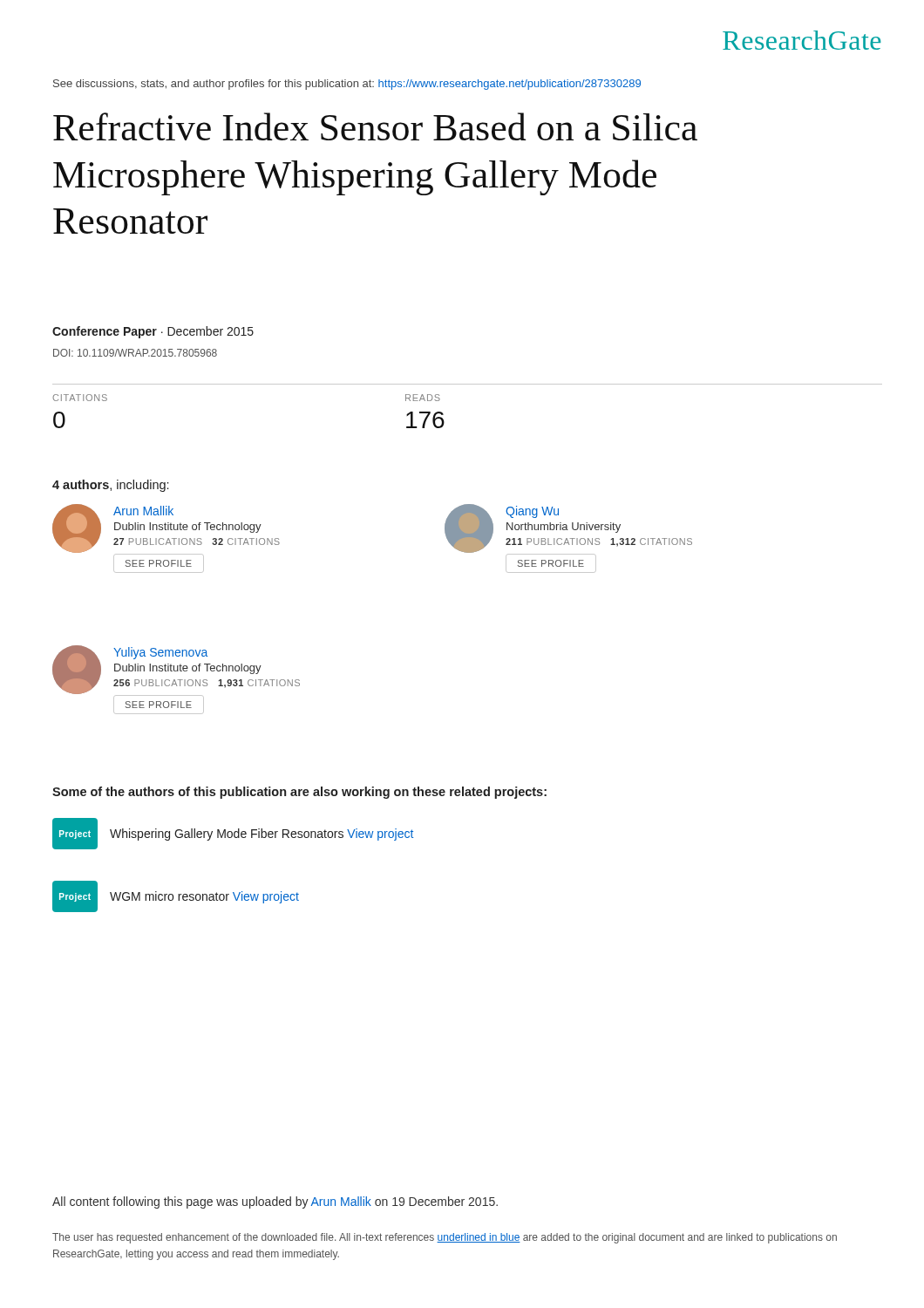Find the block starting "All content following this page was uploaded by"
The width and height of the screenshot is (924, 1308).
(275, 1202)
